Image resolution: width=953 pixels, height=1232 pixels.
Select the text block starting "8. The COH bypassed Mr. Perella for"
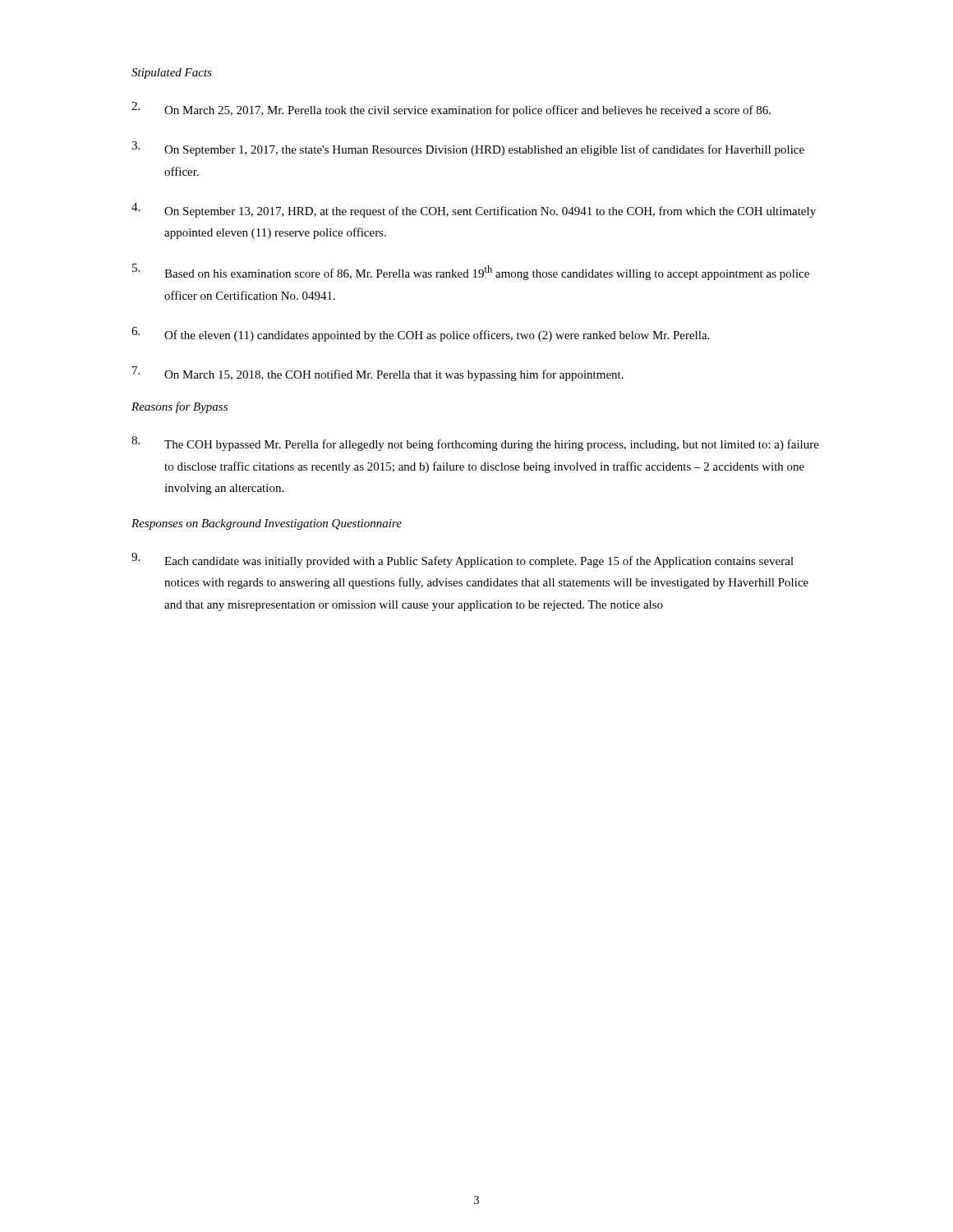476,466
